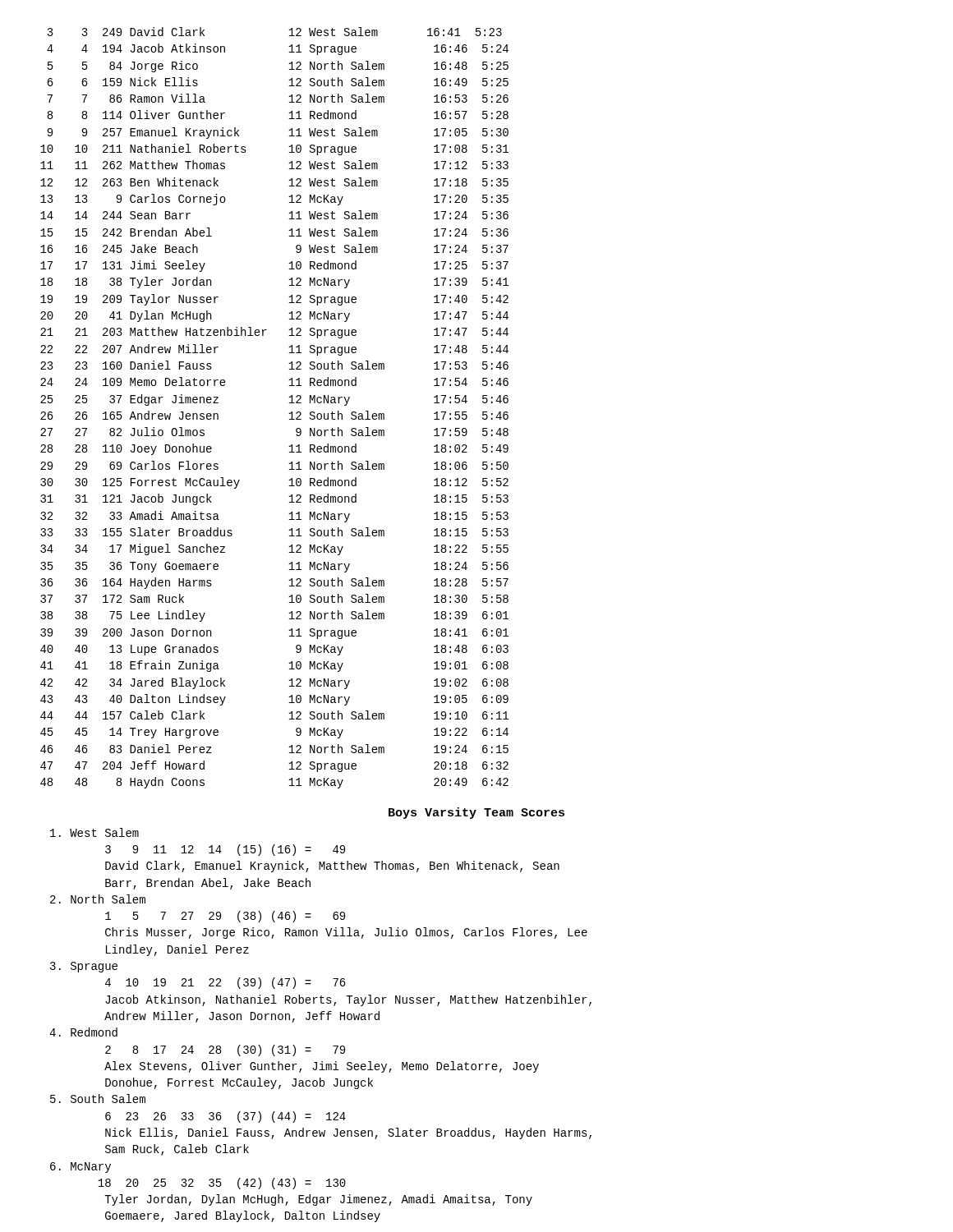Image resolution: width=953 pixels, height=1232 pixels.
Task: Select the table
Action: coord(476,408)
